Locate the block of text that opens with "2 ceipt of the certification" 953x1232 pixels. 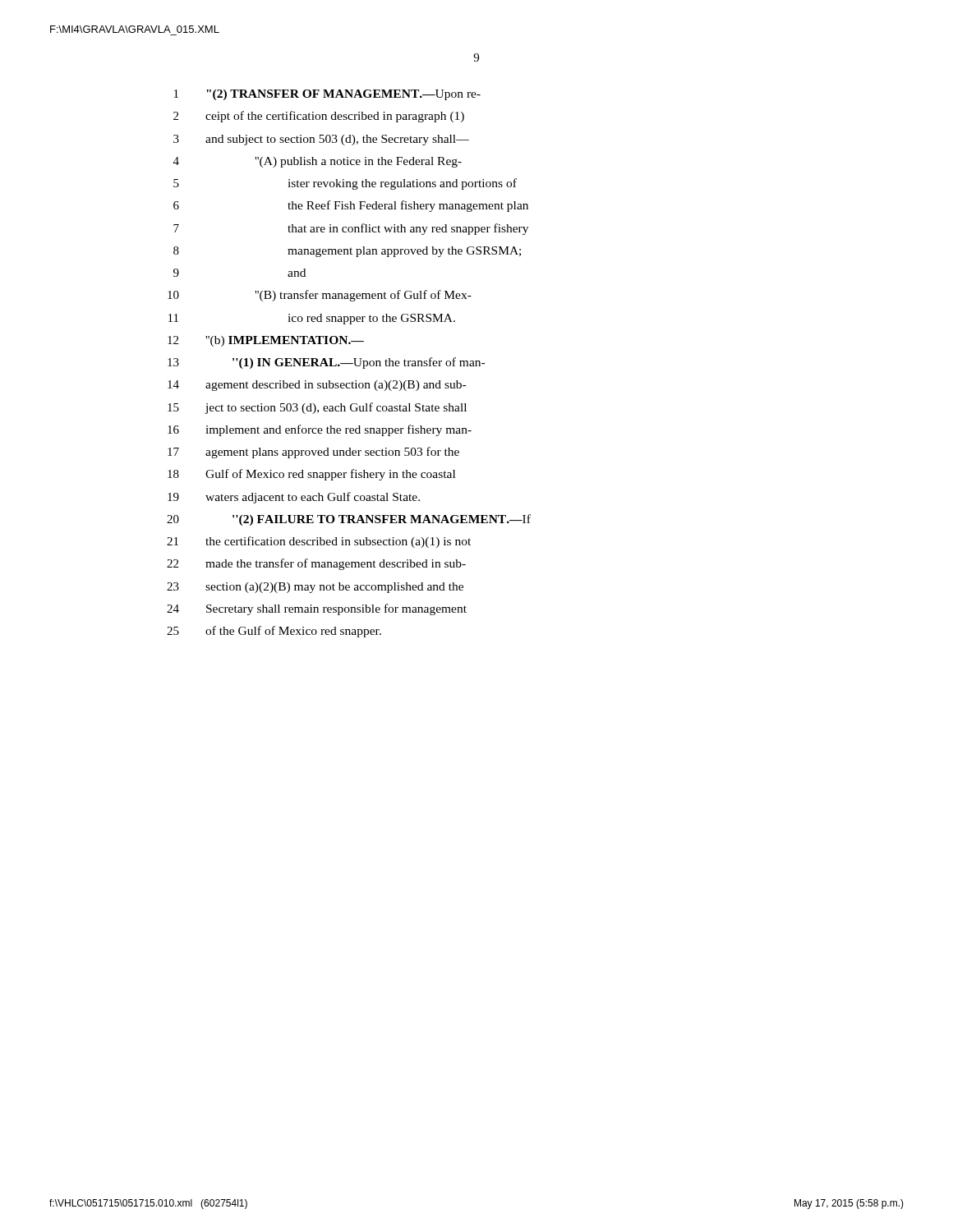coord(319,117)
